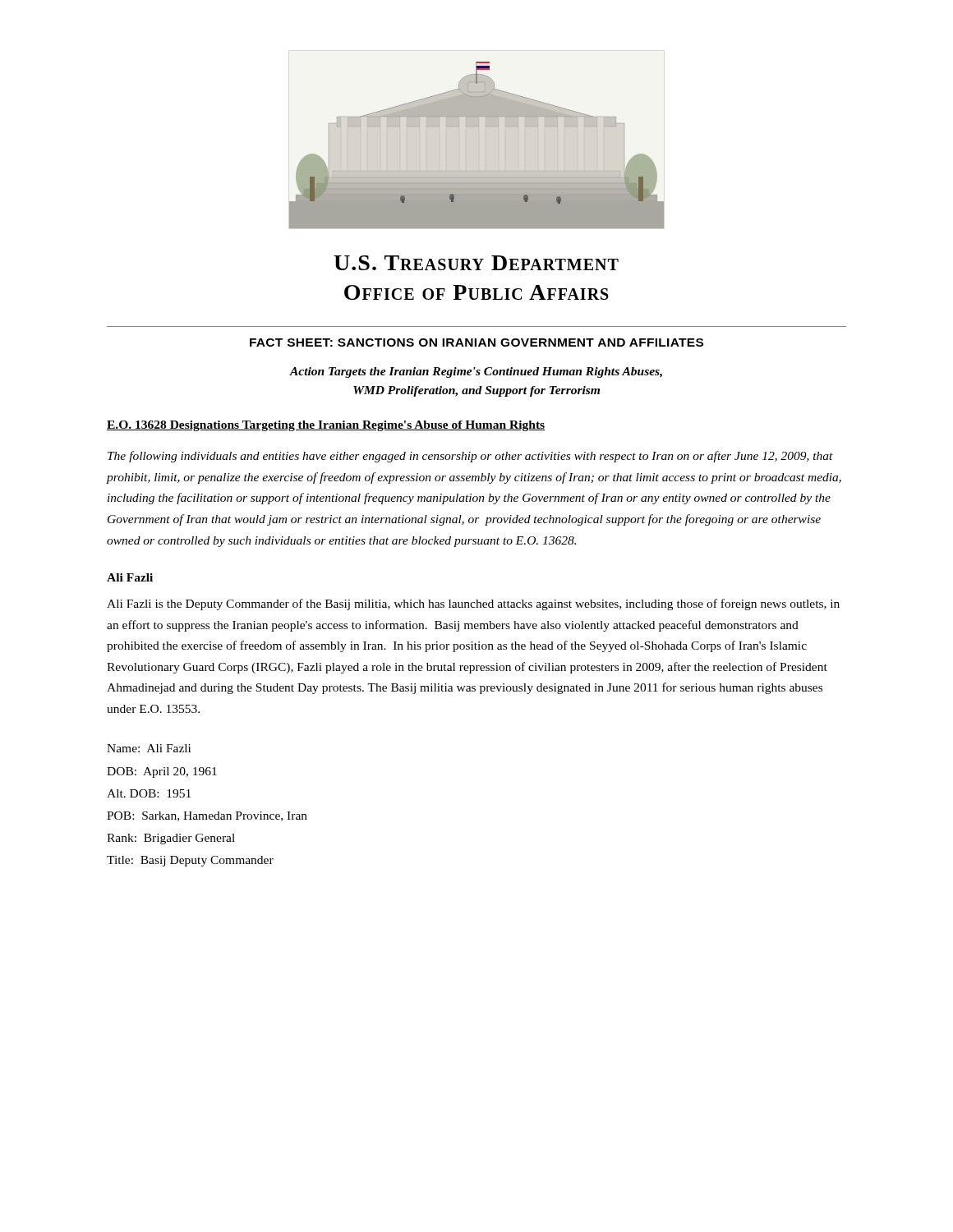Locate the section header that opens with "E.O. 13628 Designations Targeting the"
Screen dimensions: 1232x953
click(x=326, y=424)
